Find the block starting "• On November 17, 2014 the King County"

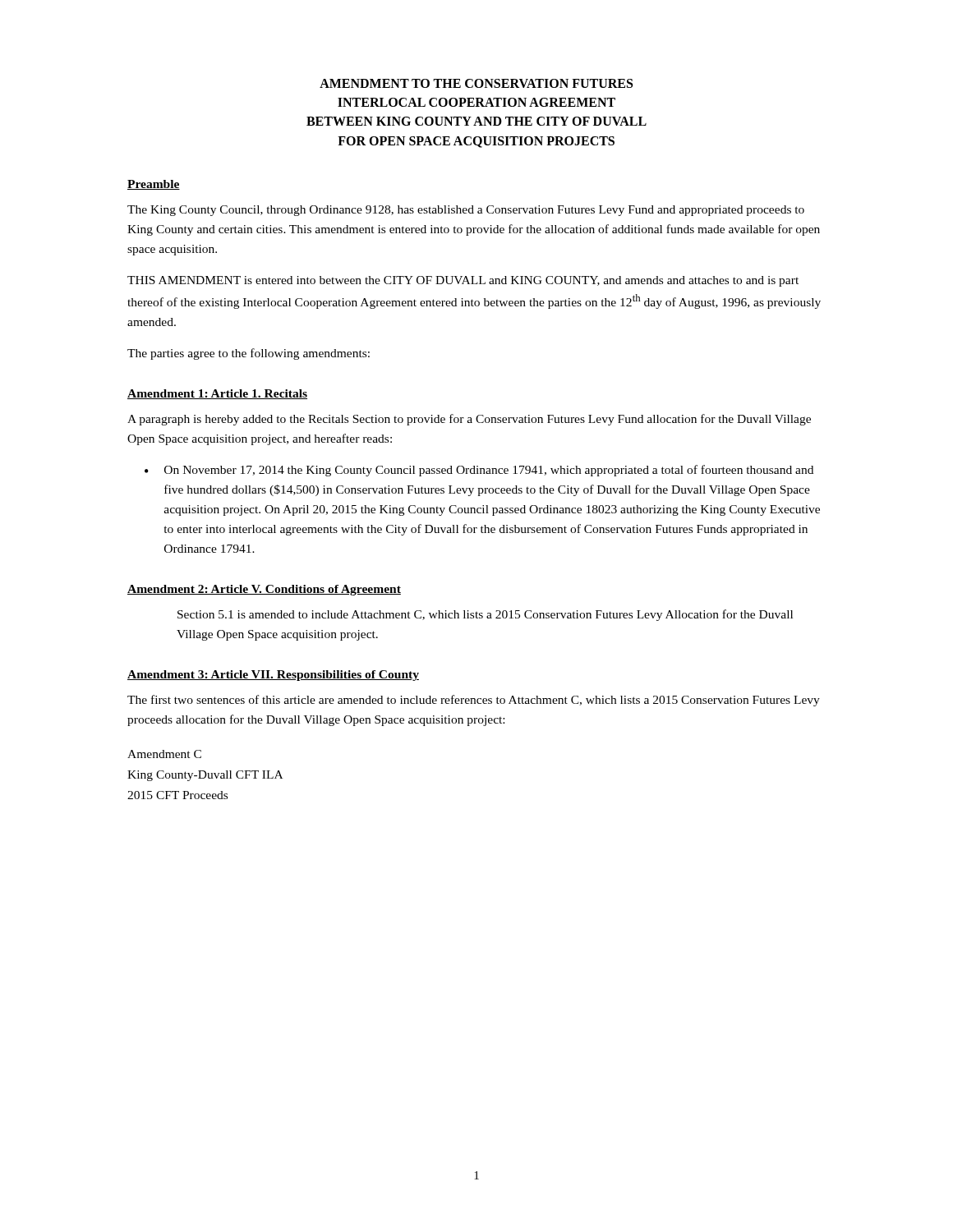(x=485, y=509)
